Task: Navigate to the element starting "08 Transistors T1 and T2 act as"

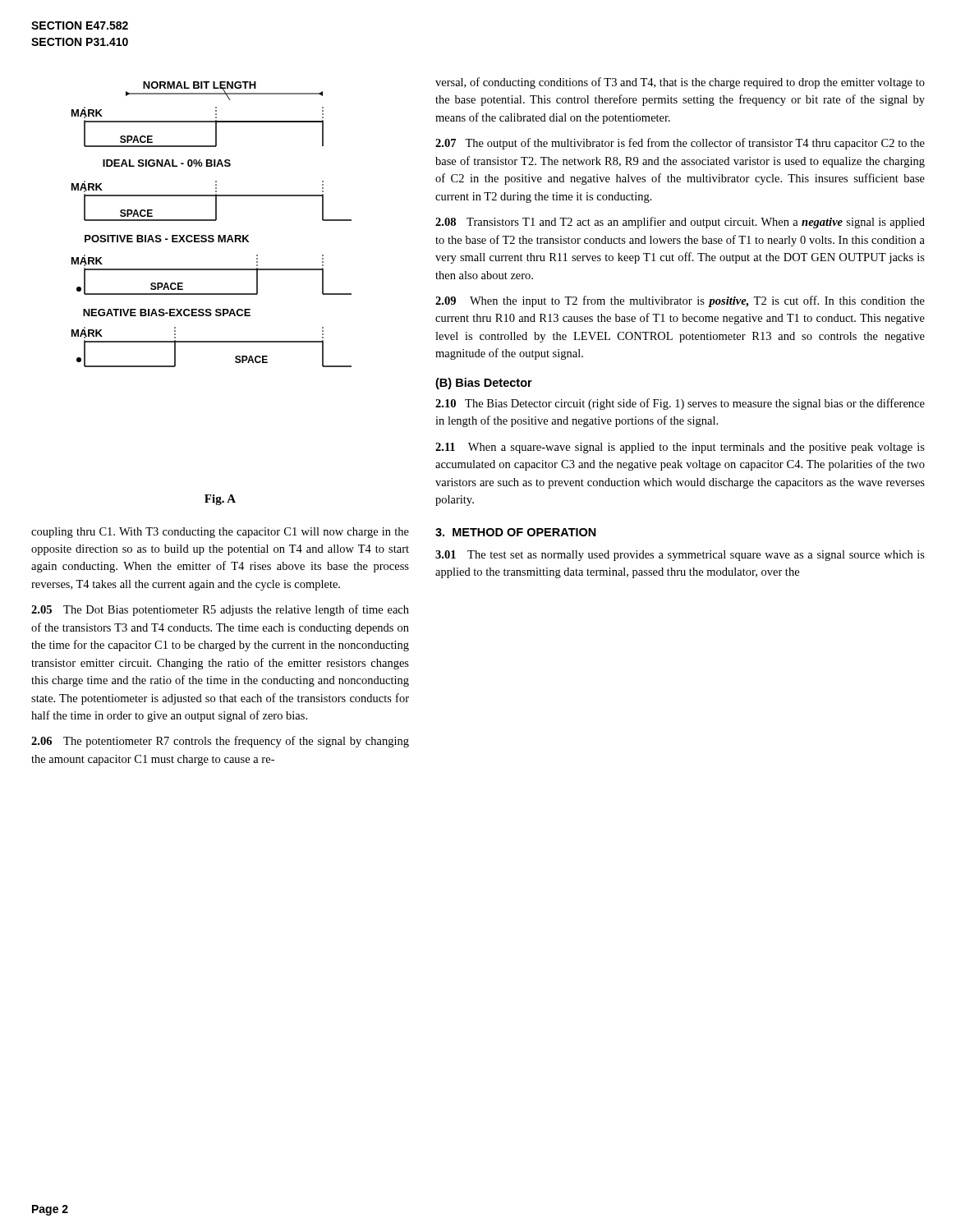Action: pos(680,248)
